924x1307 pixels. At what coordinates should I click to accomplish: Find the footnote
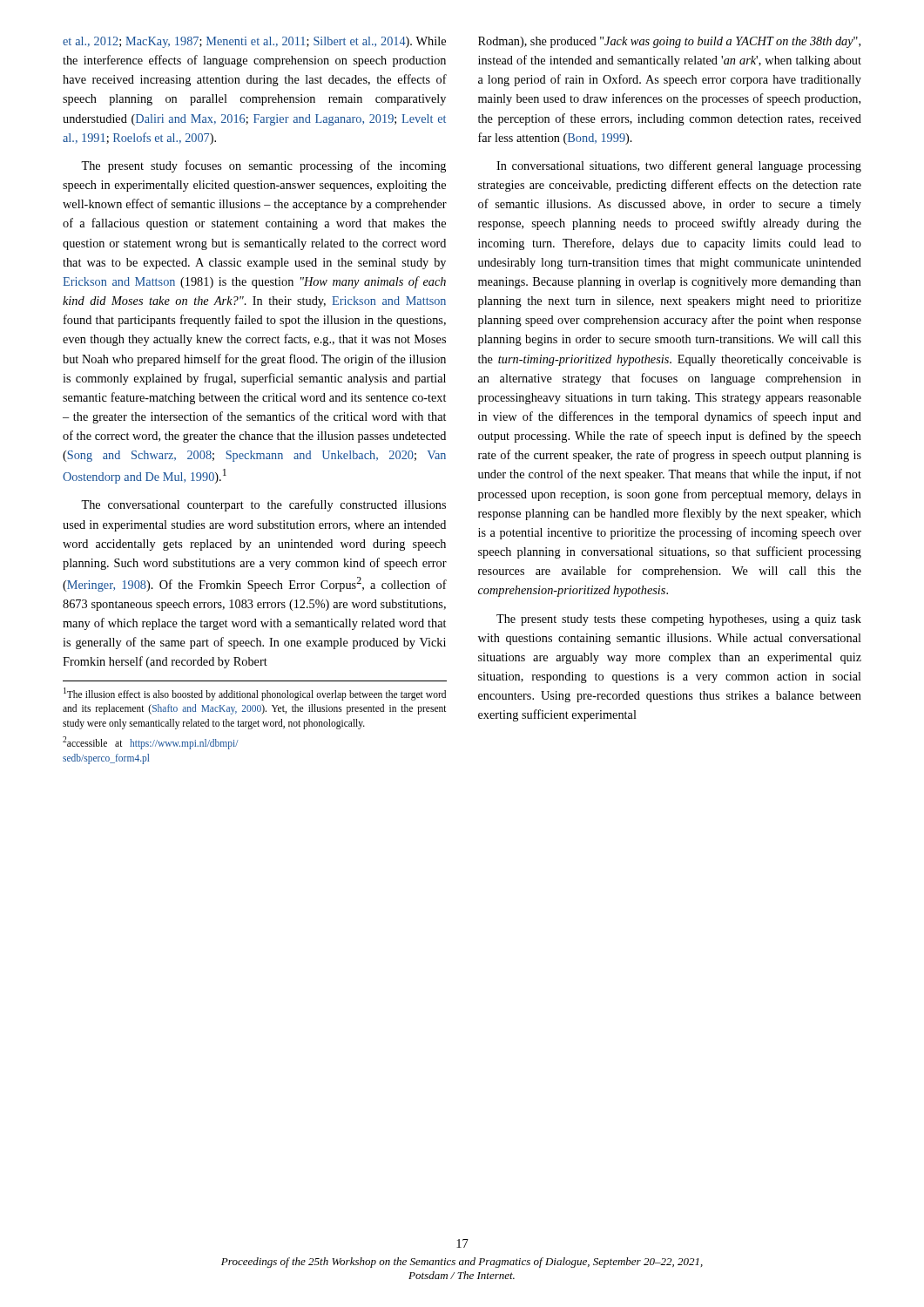(255, 725)
